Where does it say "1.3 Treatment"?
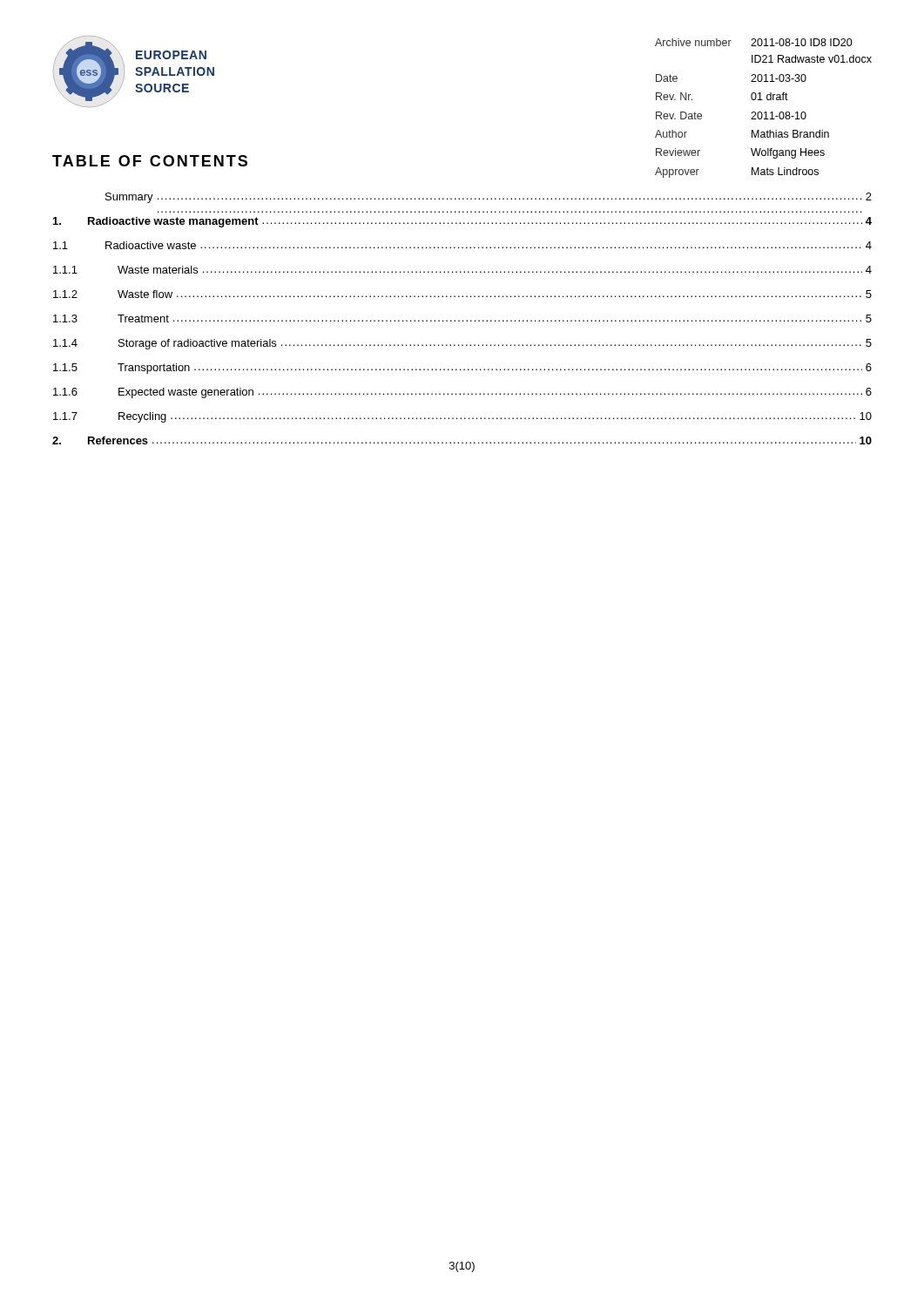This screenshot has height=1307, width=924. (x=462, y=319)
